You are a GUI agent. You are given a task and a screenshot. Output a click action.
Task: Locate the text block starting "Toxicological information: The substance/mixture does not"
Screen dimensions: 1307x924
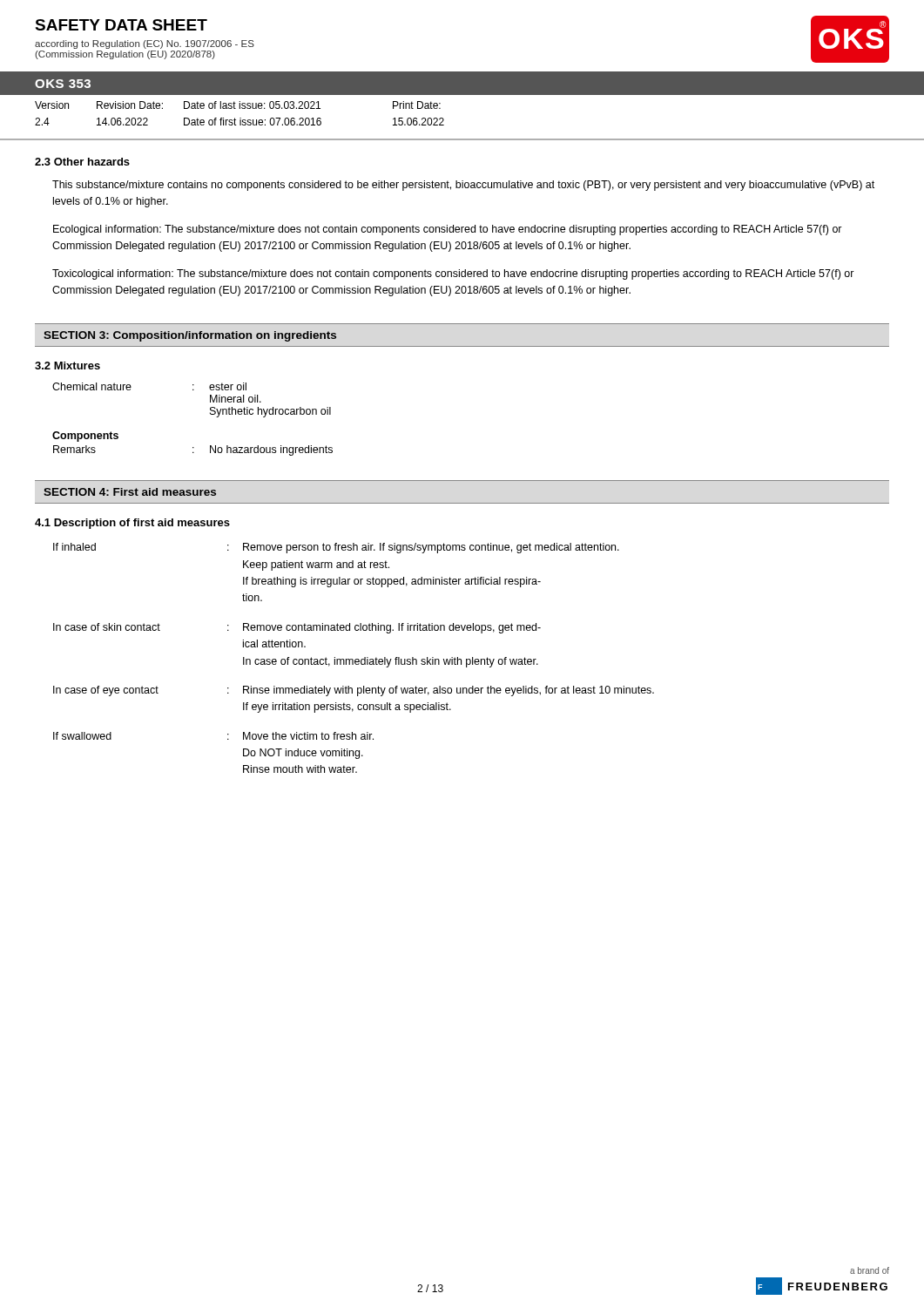click(453, 282)
